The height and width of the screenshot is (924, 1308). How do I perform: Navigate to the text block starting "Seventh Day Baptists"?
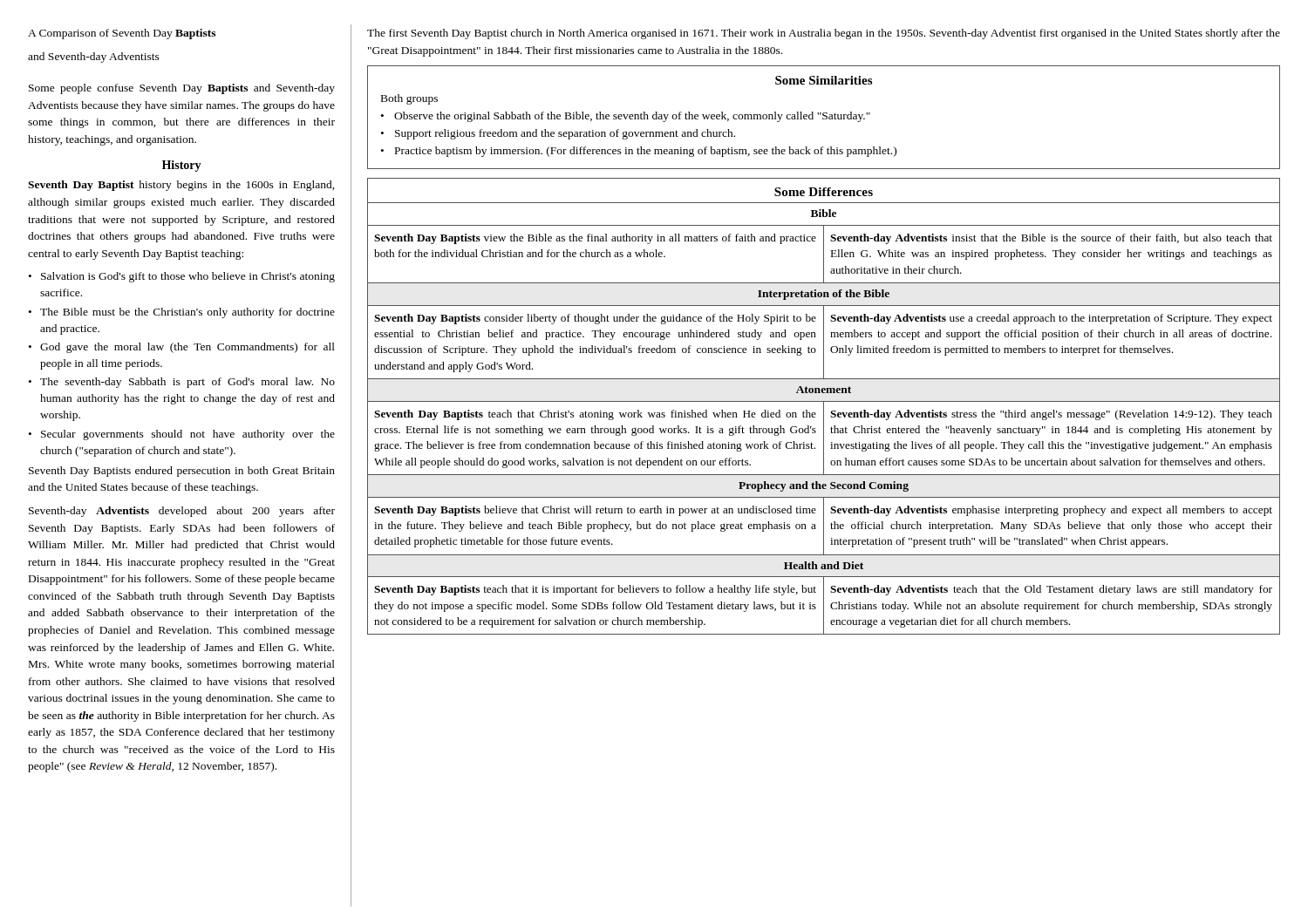point(181,479)
